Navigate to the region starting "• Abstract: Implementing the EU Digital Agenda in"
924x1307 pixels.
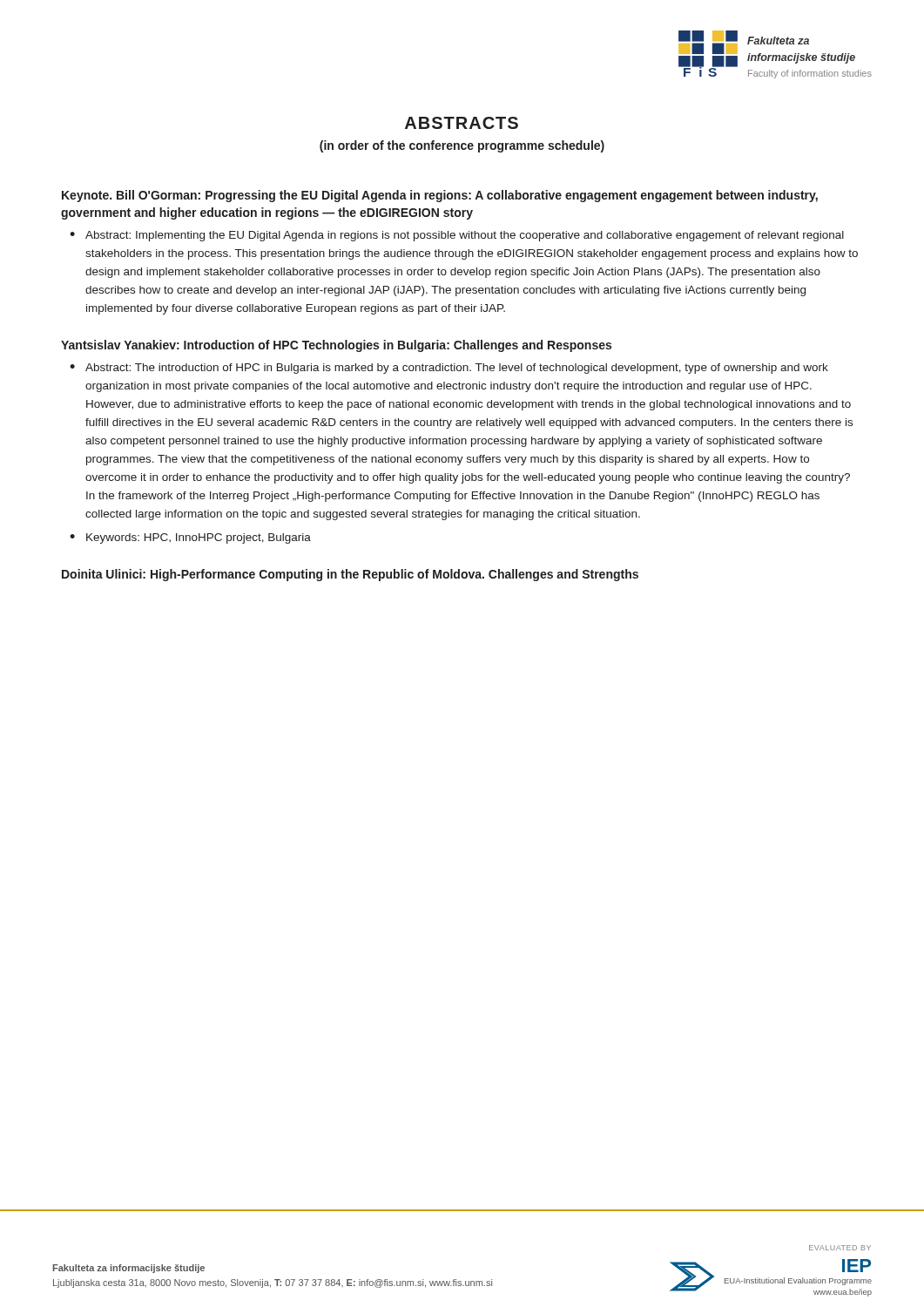click(x=466, y=272)
